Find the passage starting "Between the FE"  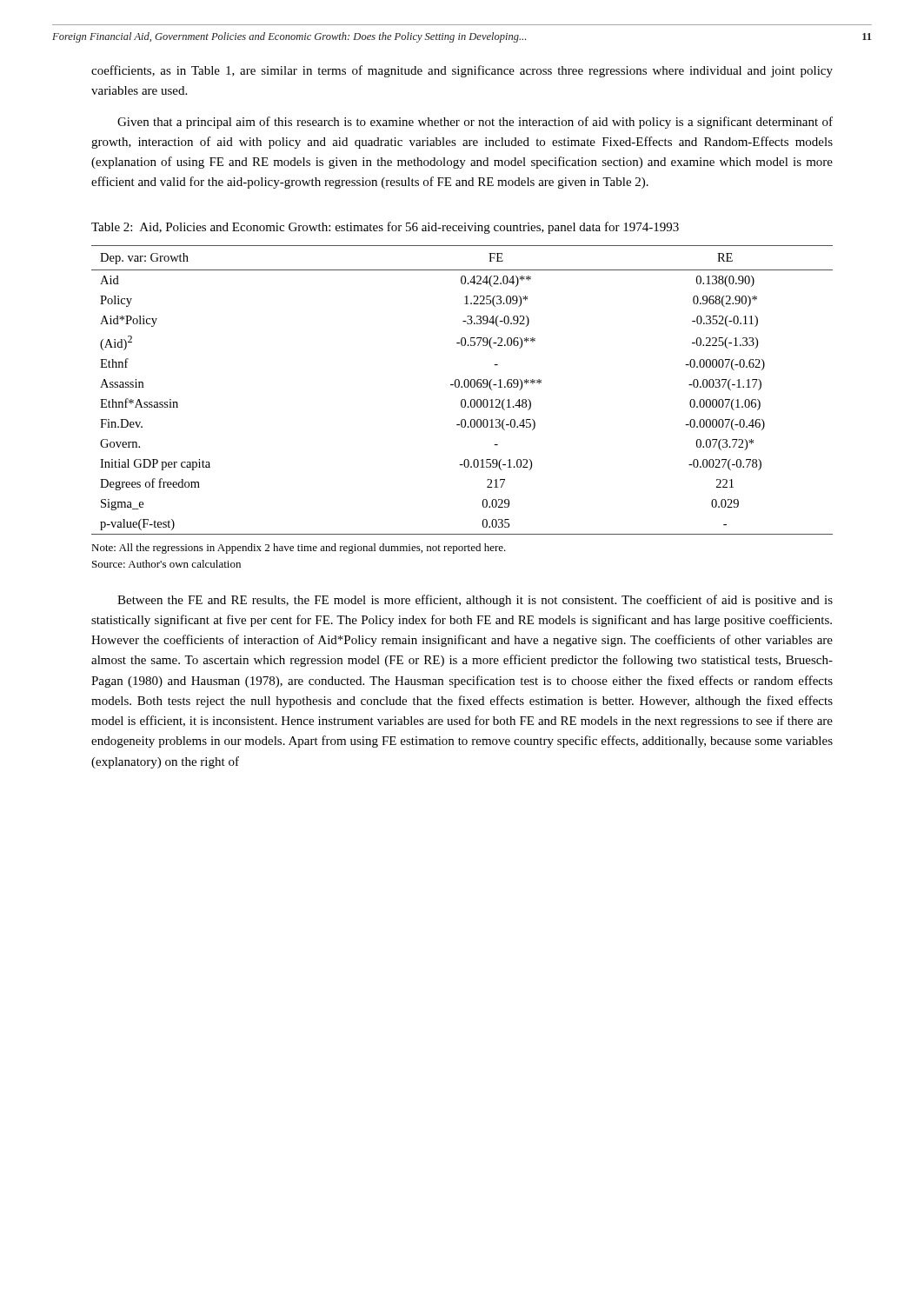[462, 680]
